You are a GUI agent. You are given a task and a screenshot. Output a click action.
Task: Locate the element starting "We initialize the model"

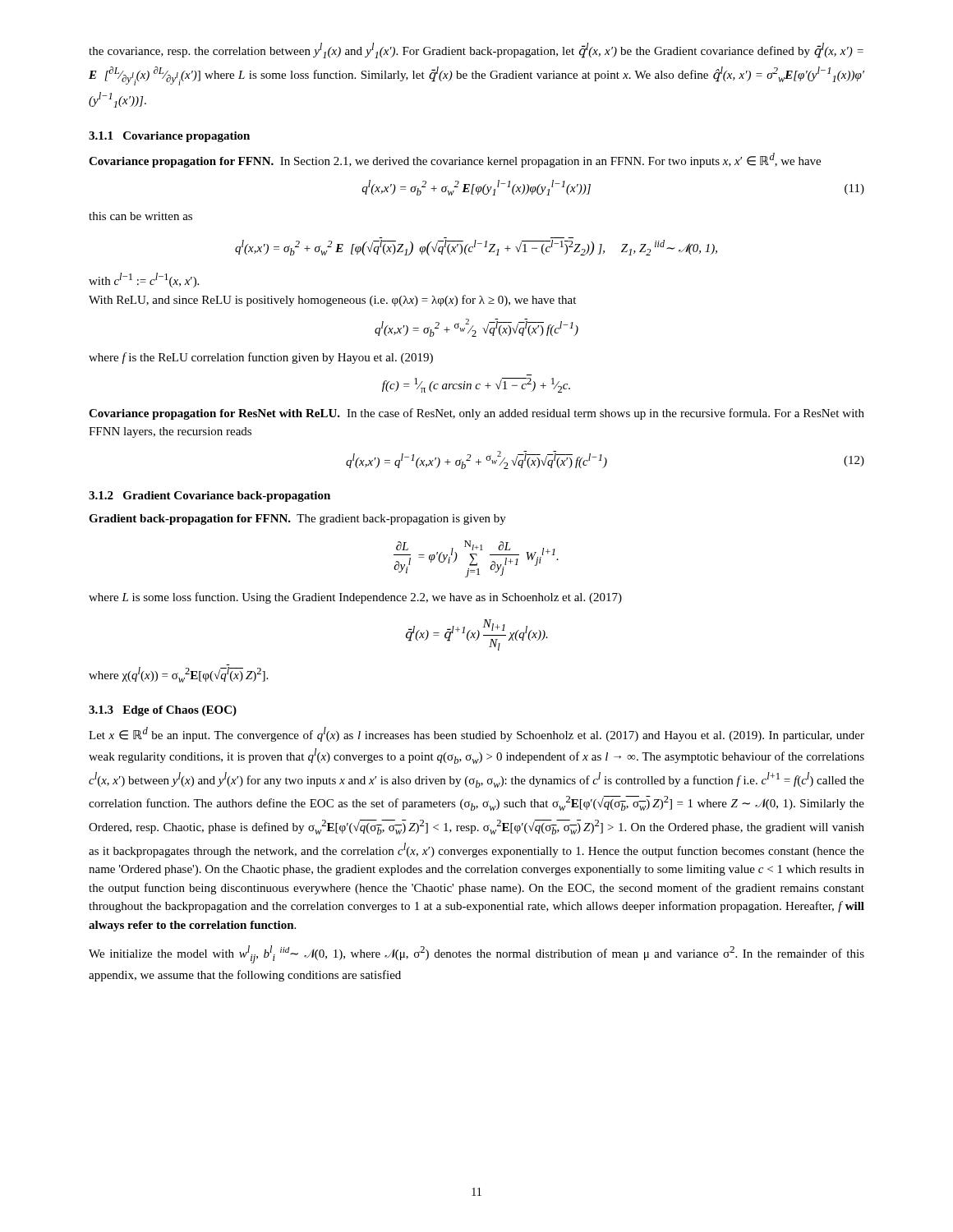(476, 963)
